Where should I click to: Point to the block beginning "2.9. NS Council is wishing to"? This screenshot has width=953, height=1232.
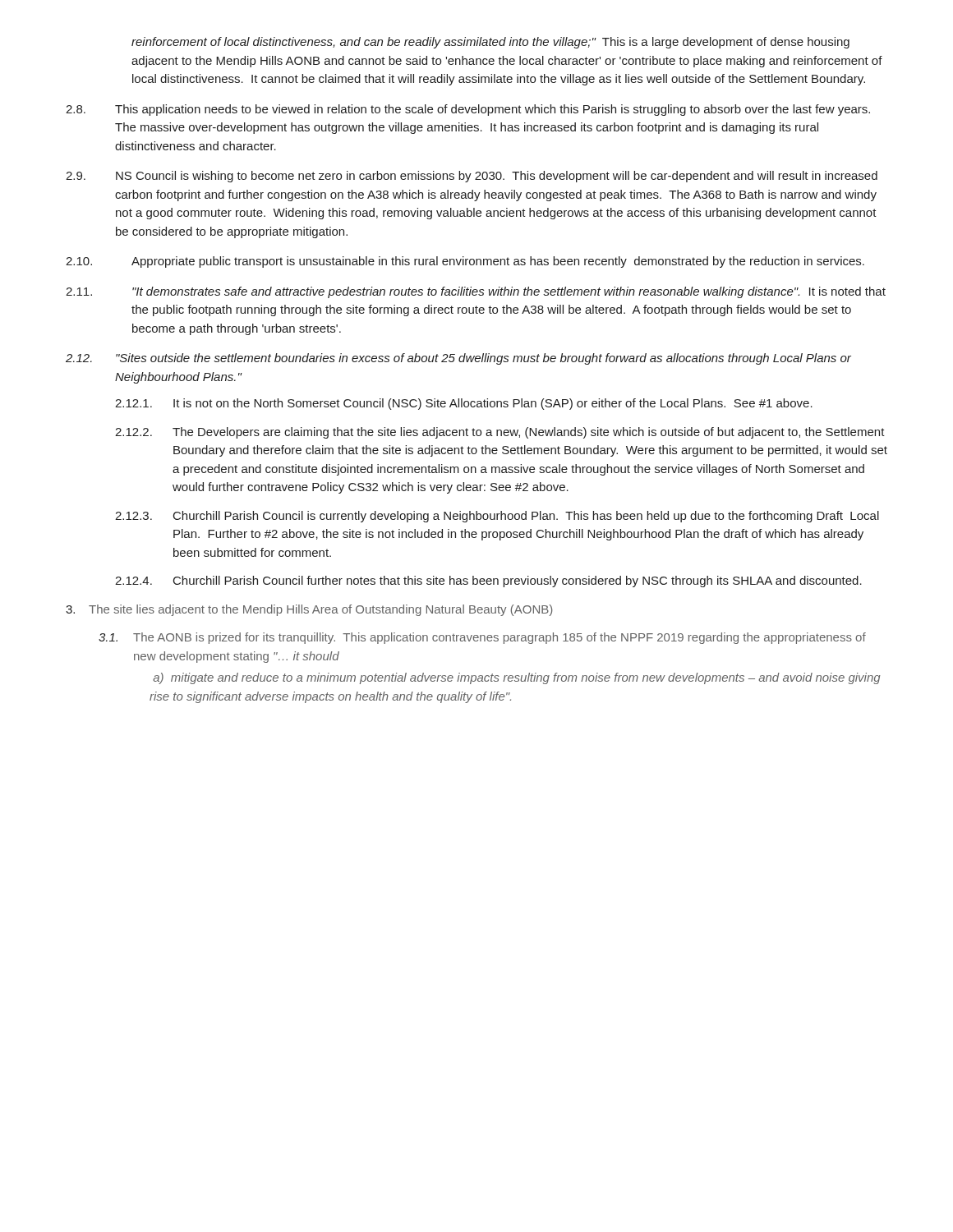[x=476, y=204]
